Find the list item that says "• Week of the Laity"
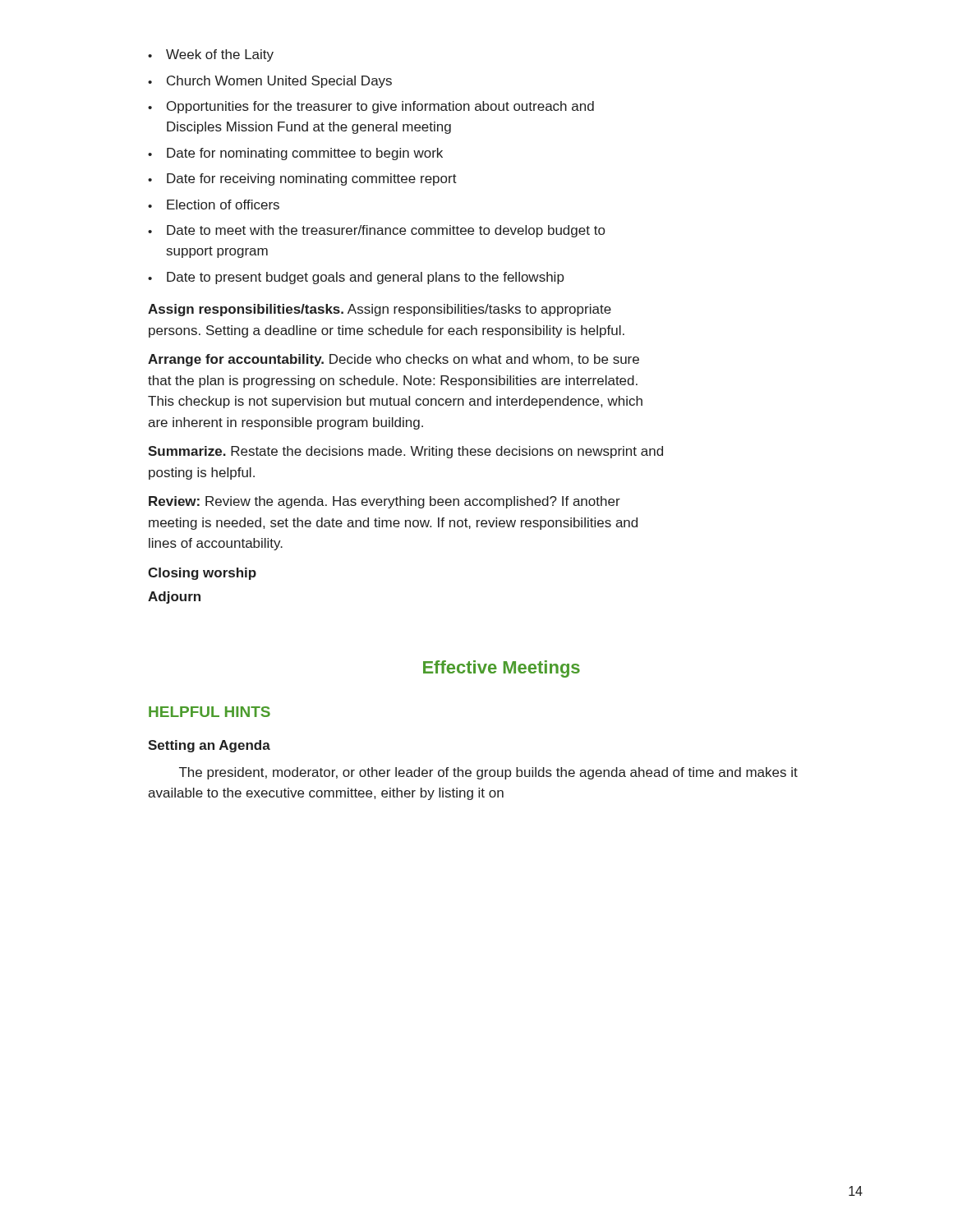This screenshot has width=953, height=1232. [211, 55]
